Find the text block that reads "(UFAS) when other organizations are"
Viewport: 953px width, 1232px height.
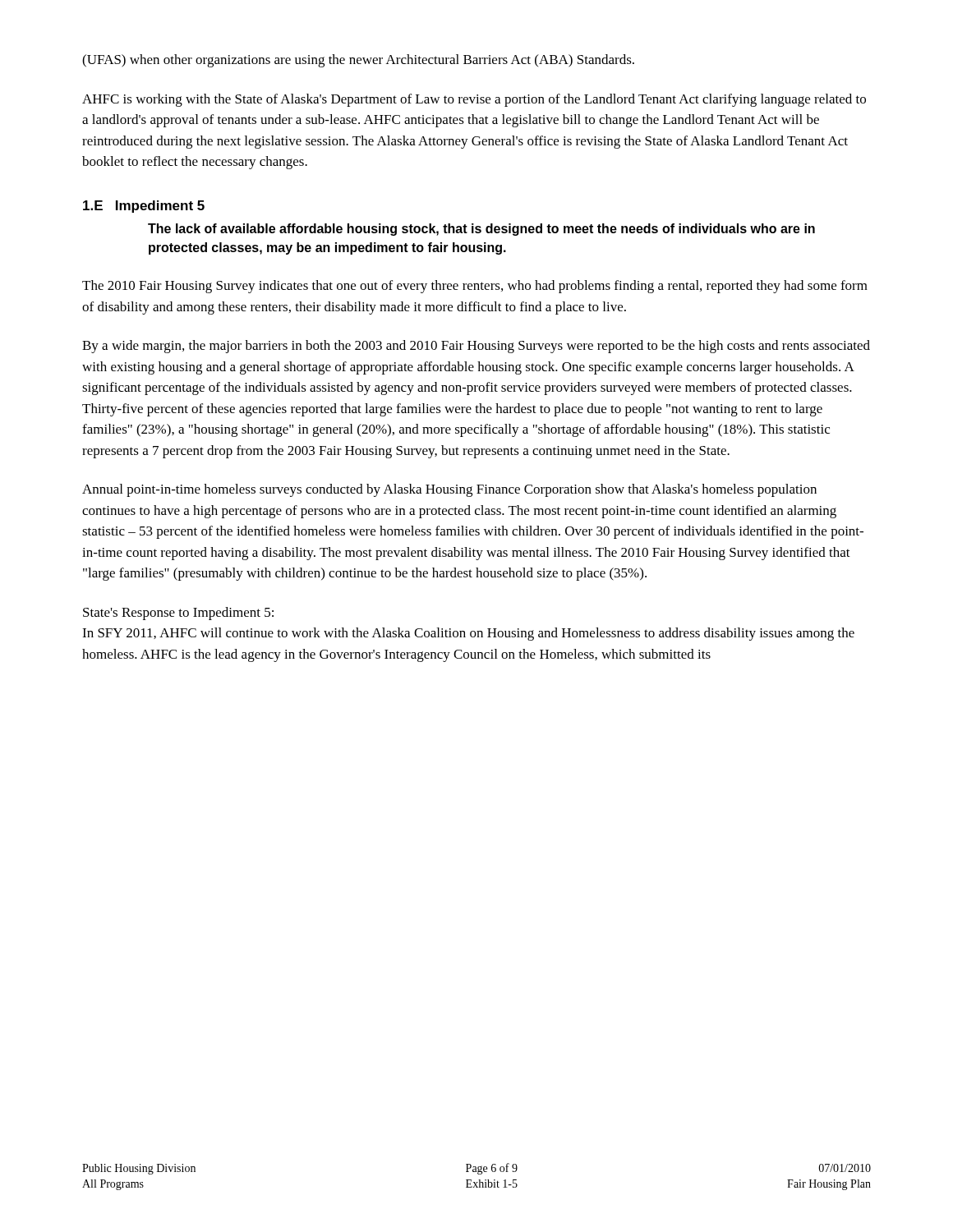(359, 60)
